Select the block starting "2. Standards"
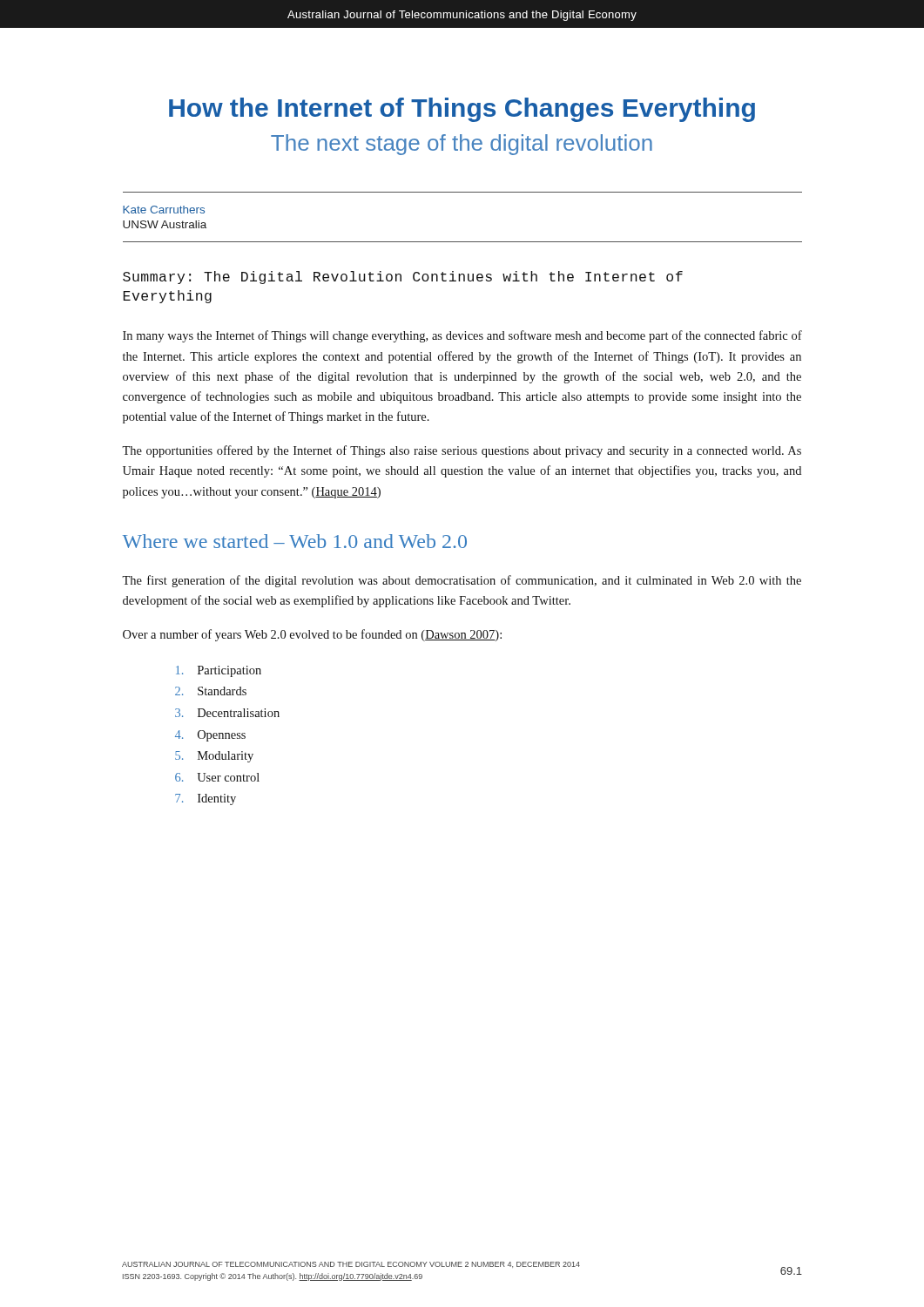924x1307 pixels. [x=211, y=691]
